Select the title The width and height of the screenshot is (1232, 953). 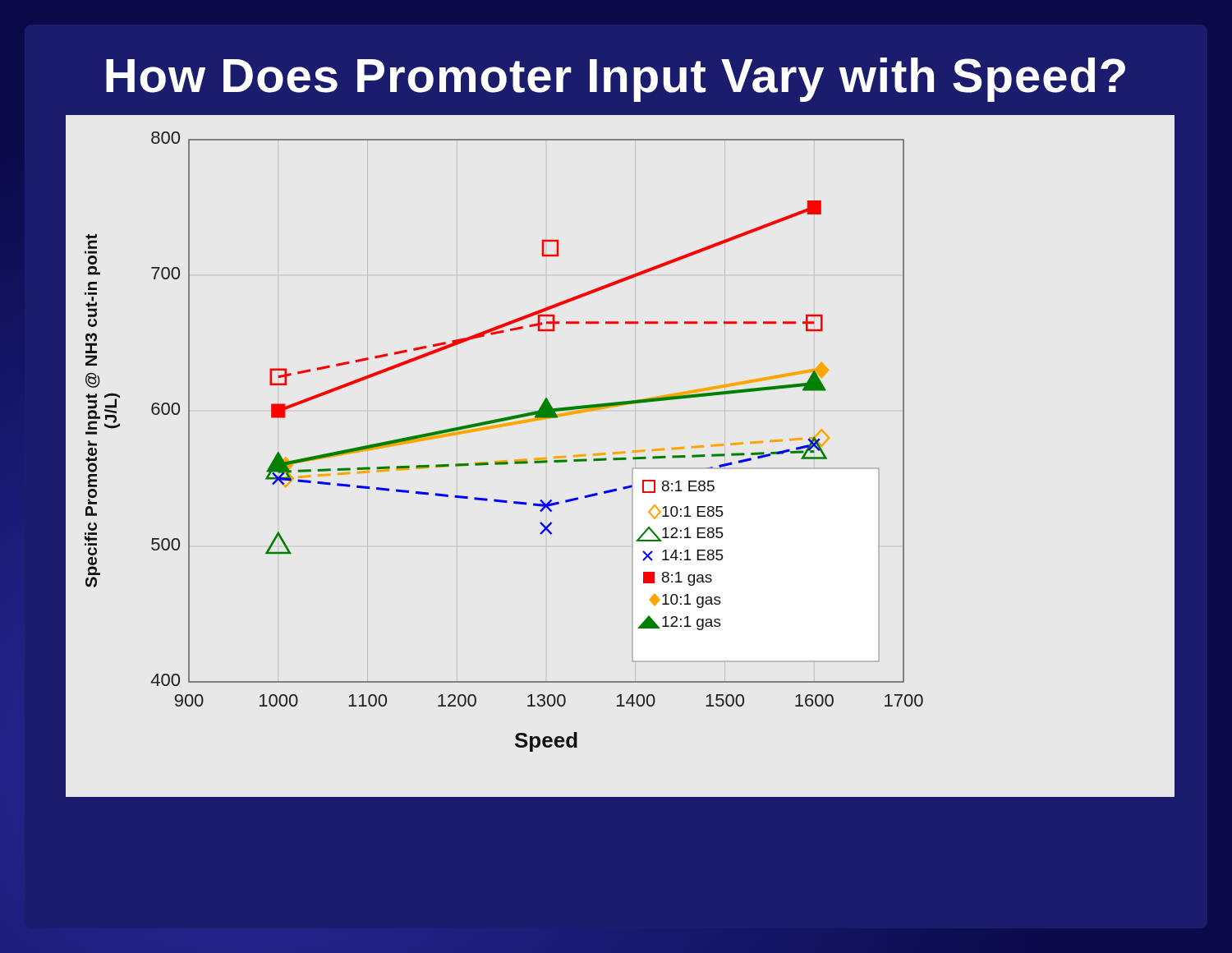616,71
